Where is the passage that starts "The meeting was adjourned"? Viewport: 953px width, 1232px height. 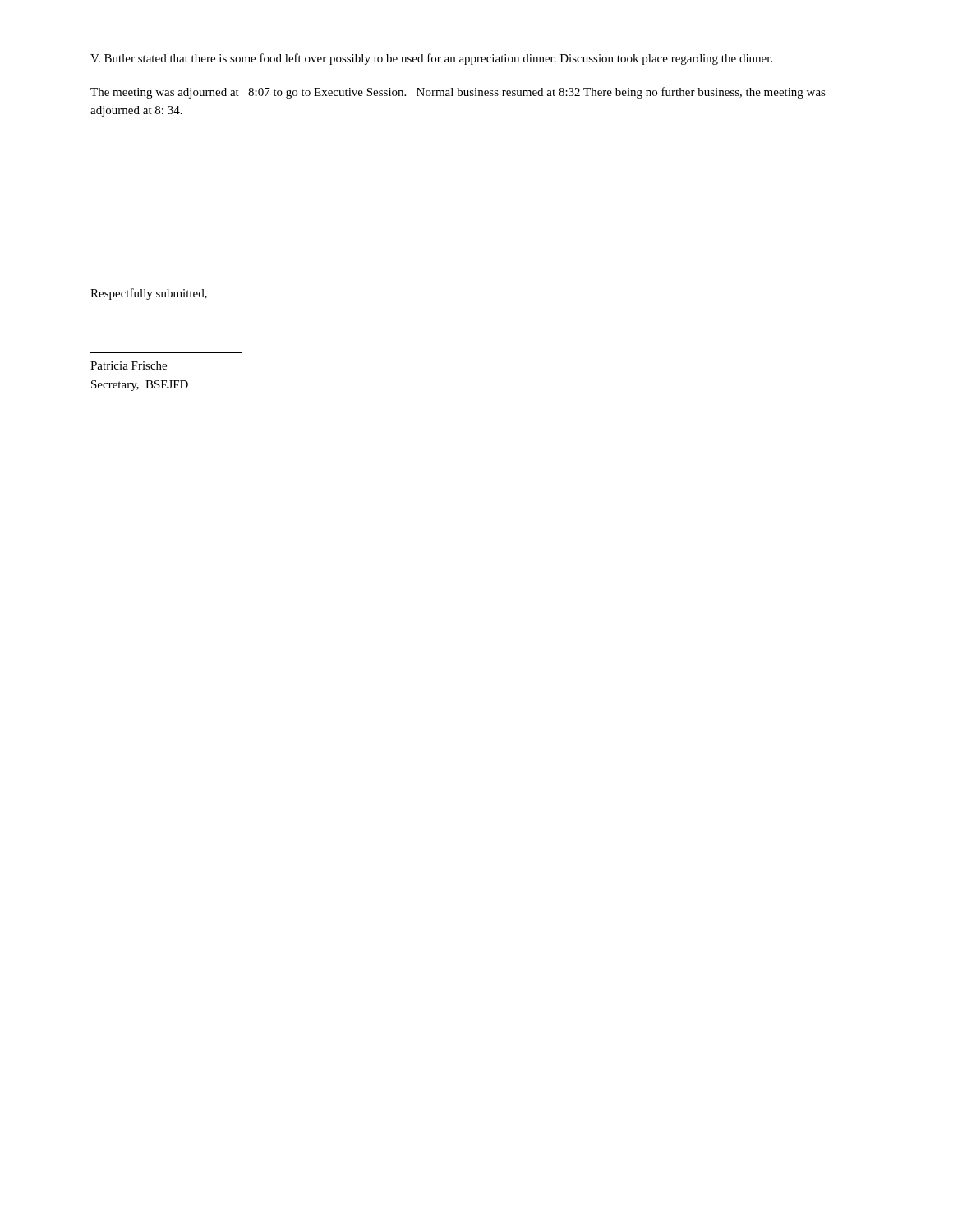click(x=458, y=101)
